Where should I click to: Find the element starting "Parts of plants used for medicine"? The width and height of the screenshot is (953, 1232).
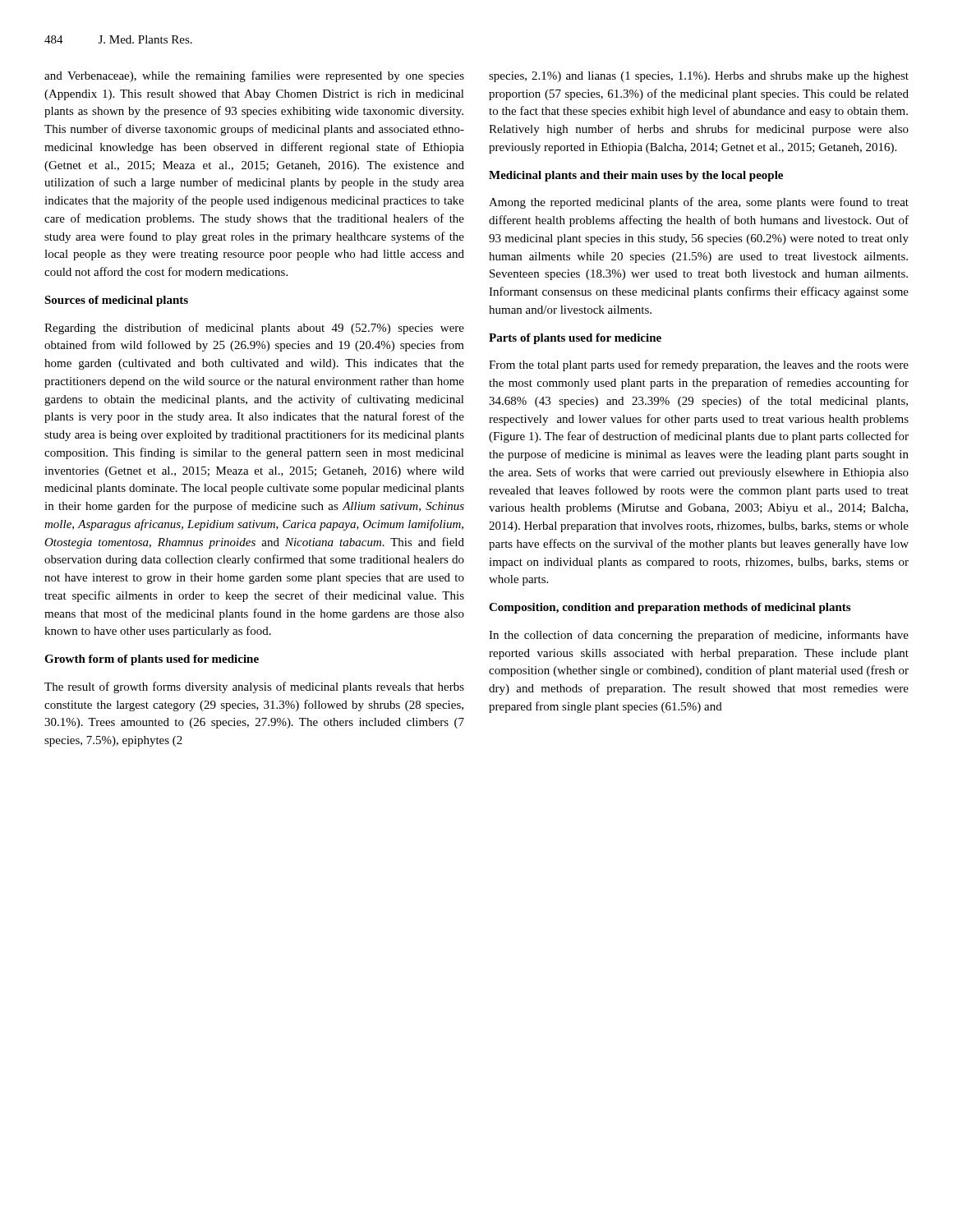coord(575,339)
